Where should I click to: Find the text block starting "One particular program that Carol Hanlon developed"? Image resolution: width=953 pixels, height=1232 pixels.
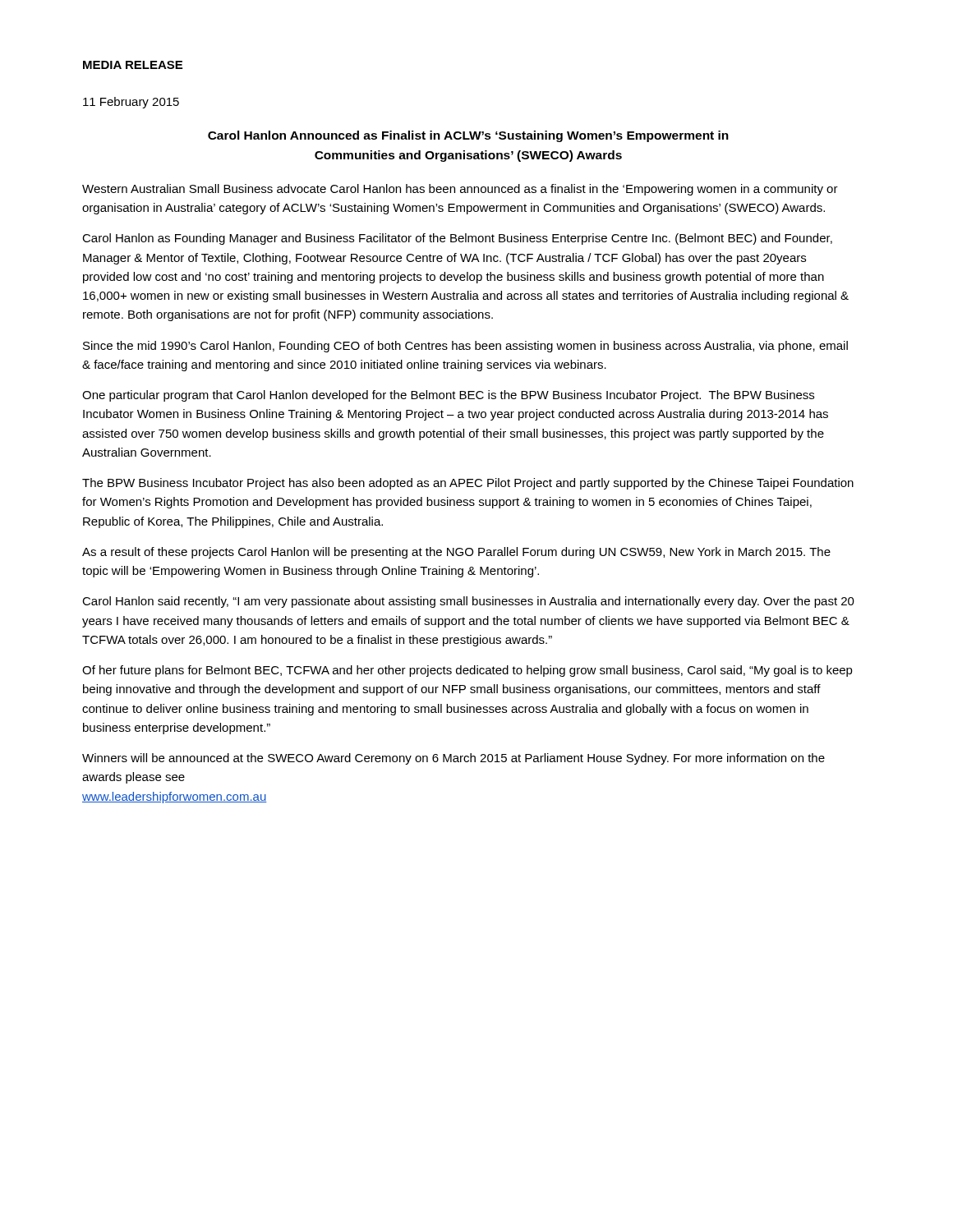coord(455,423)
